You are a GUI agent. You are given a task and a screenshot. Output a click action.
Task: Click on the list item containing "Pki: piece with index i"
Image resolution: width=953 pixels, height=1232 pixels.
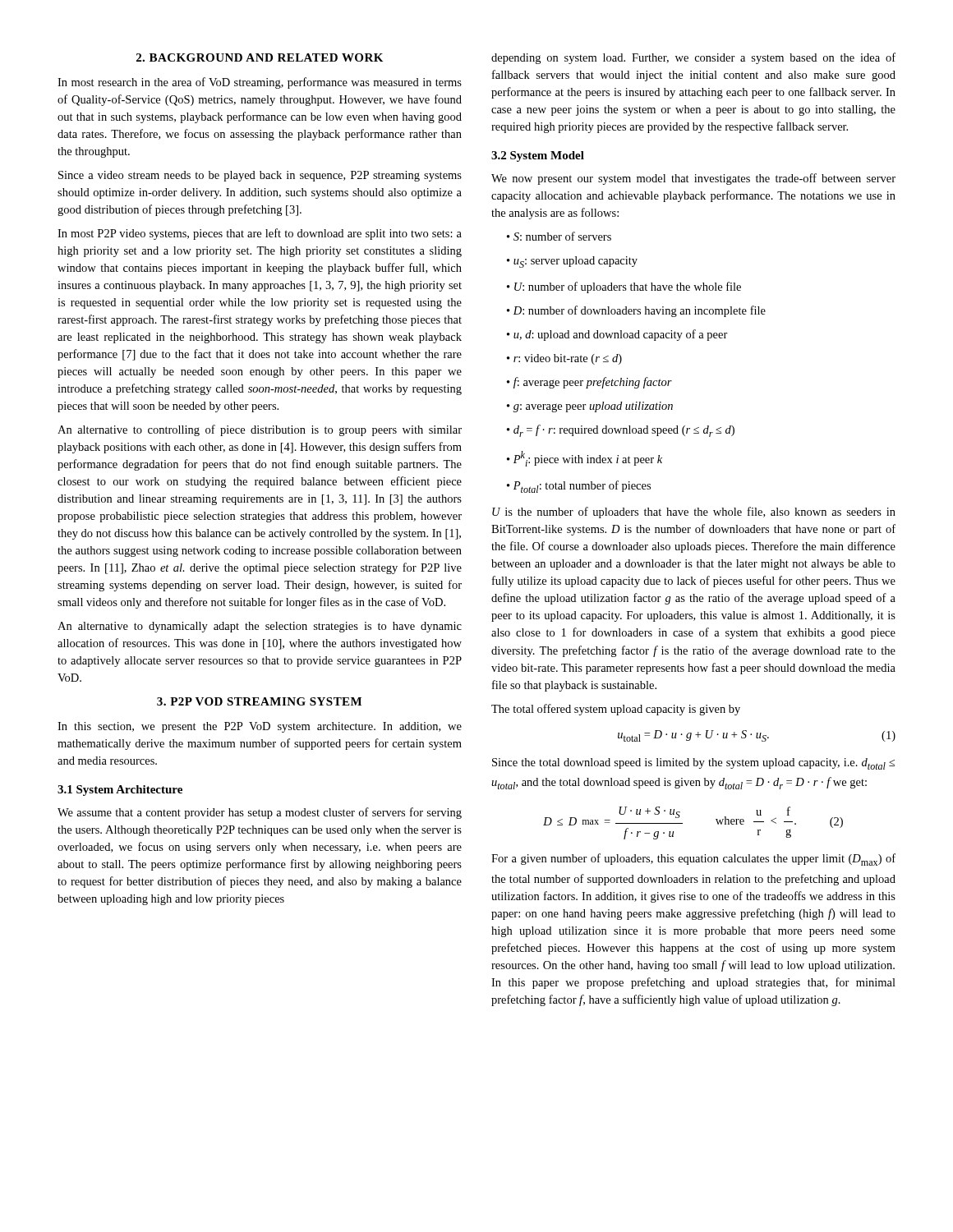click(x=585, y=459)
